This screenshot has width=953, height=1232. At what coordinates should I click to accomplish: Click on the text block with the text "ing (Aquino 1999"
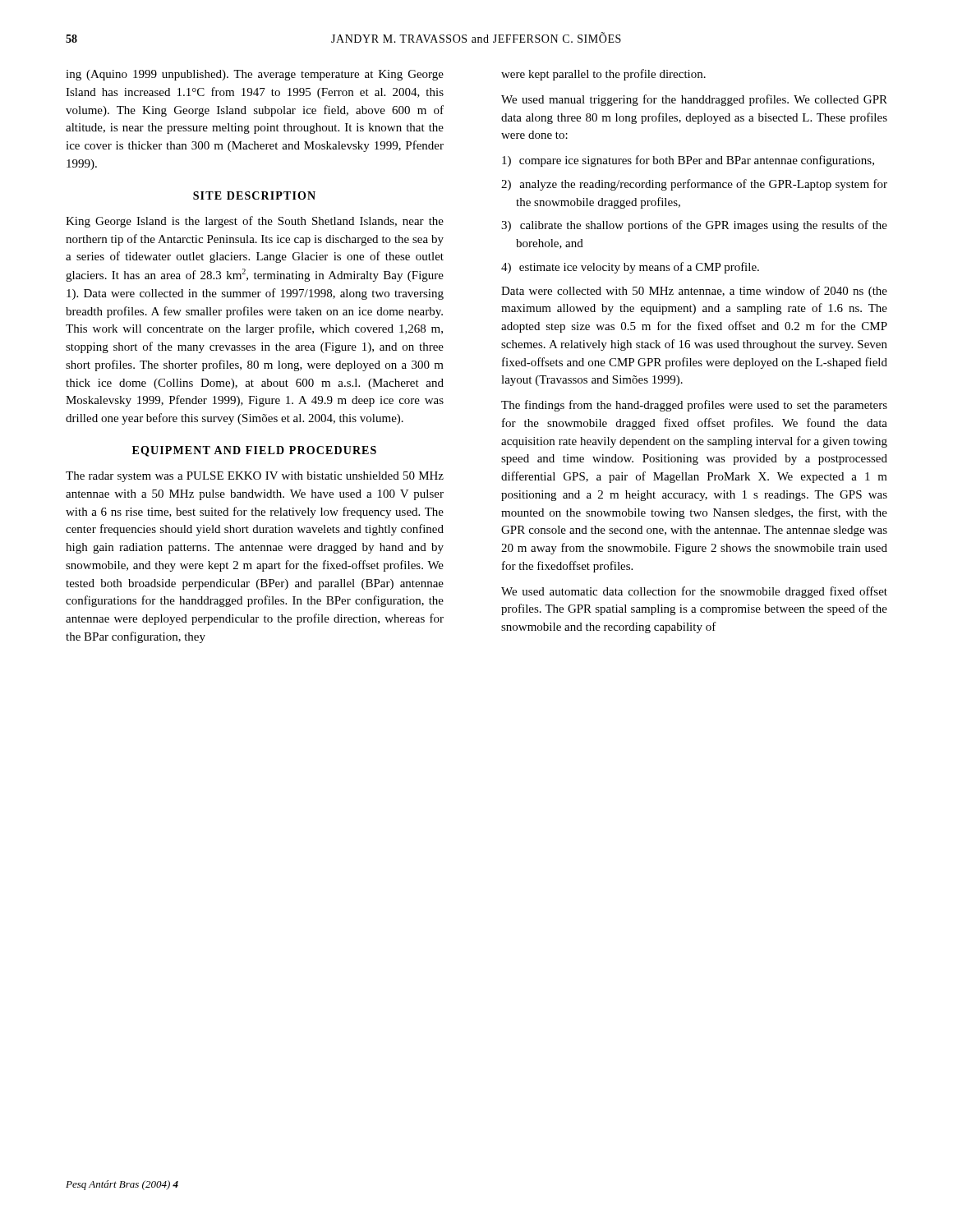click(255, 119)
